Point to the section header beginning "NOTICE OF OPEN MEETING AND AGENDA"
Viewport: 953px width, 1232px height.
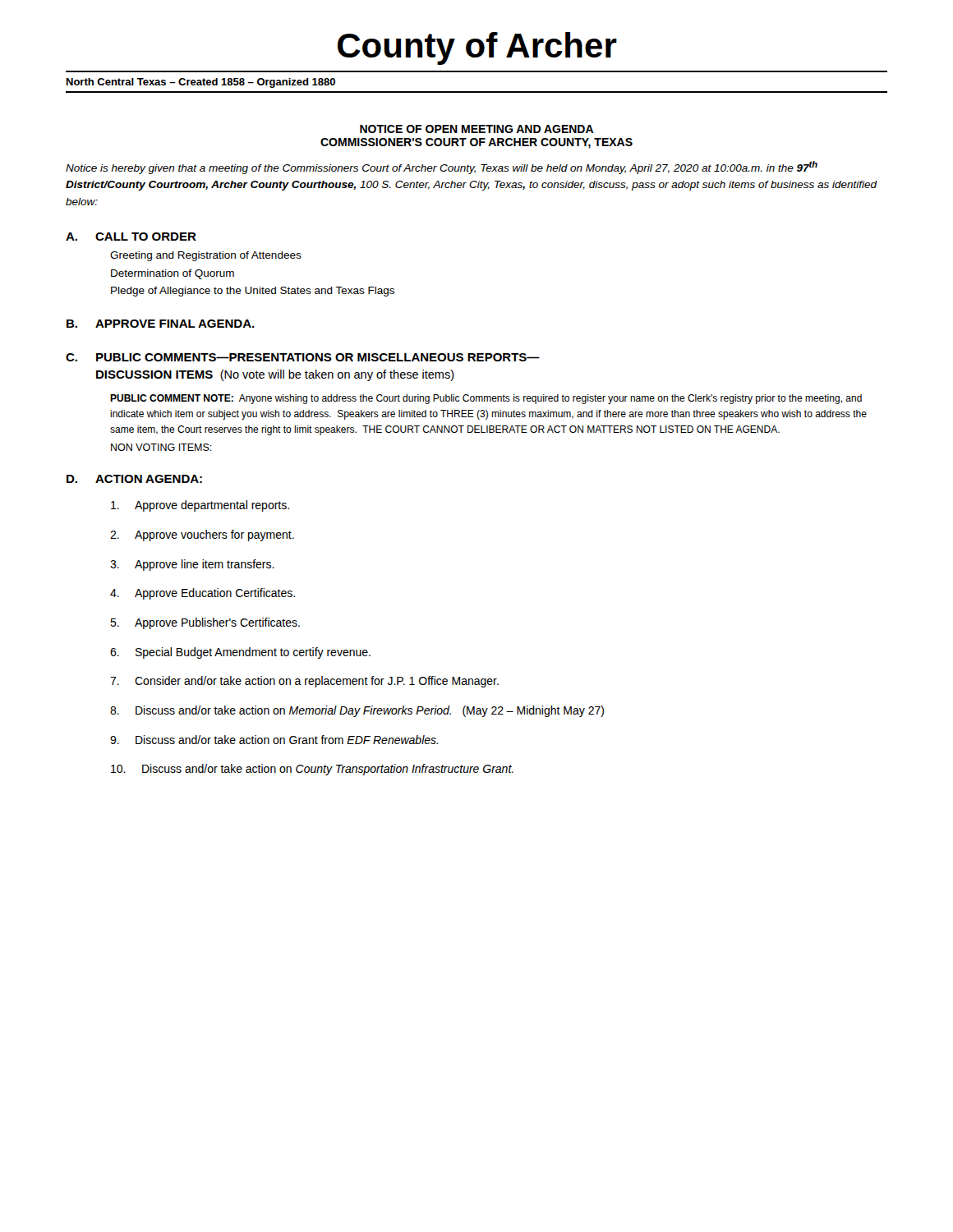point(476,136)
